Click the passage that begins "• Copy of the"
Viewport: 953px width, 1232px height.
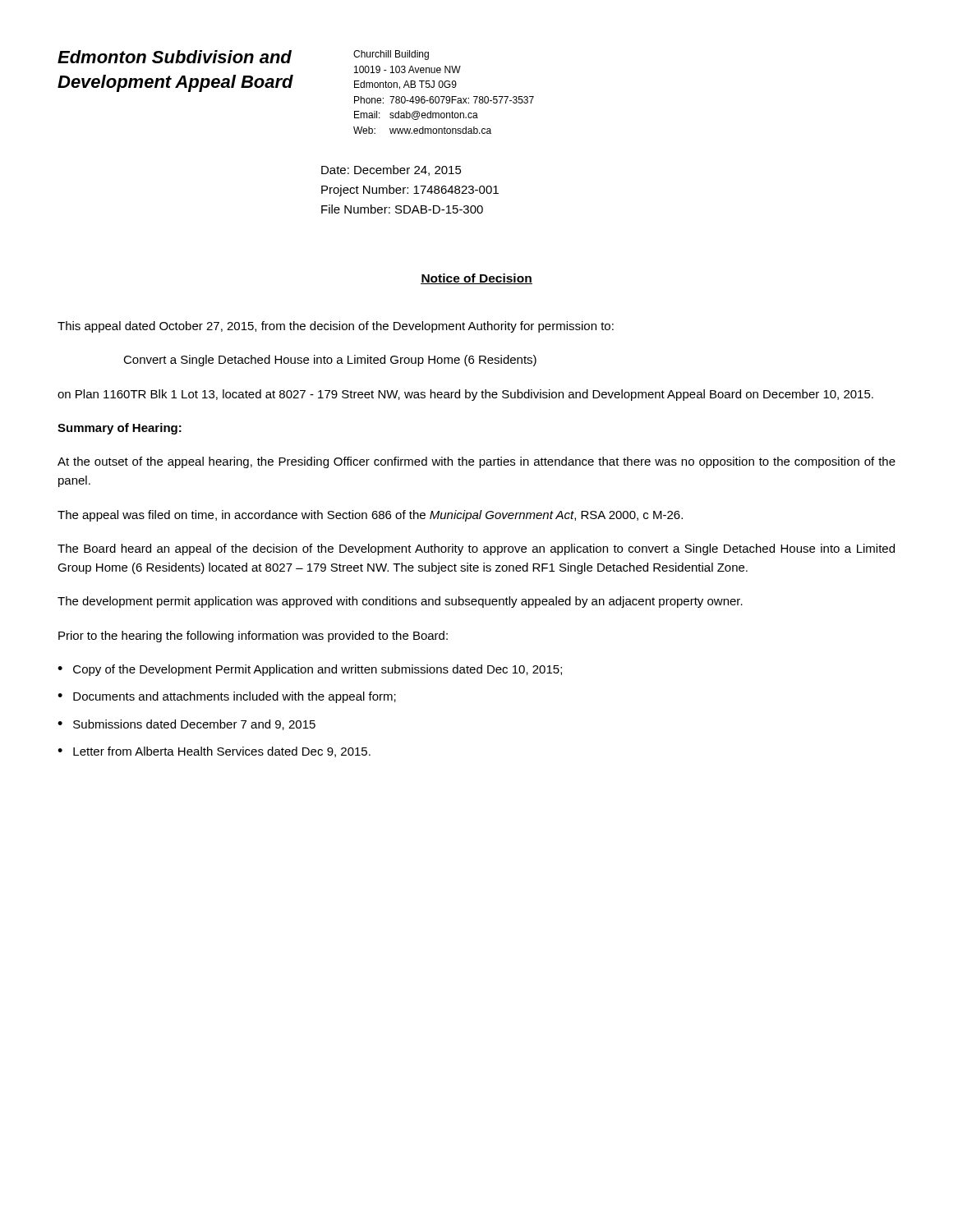476,669
